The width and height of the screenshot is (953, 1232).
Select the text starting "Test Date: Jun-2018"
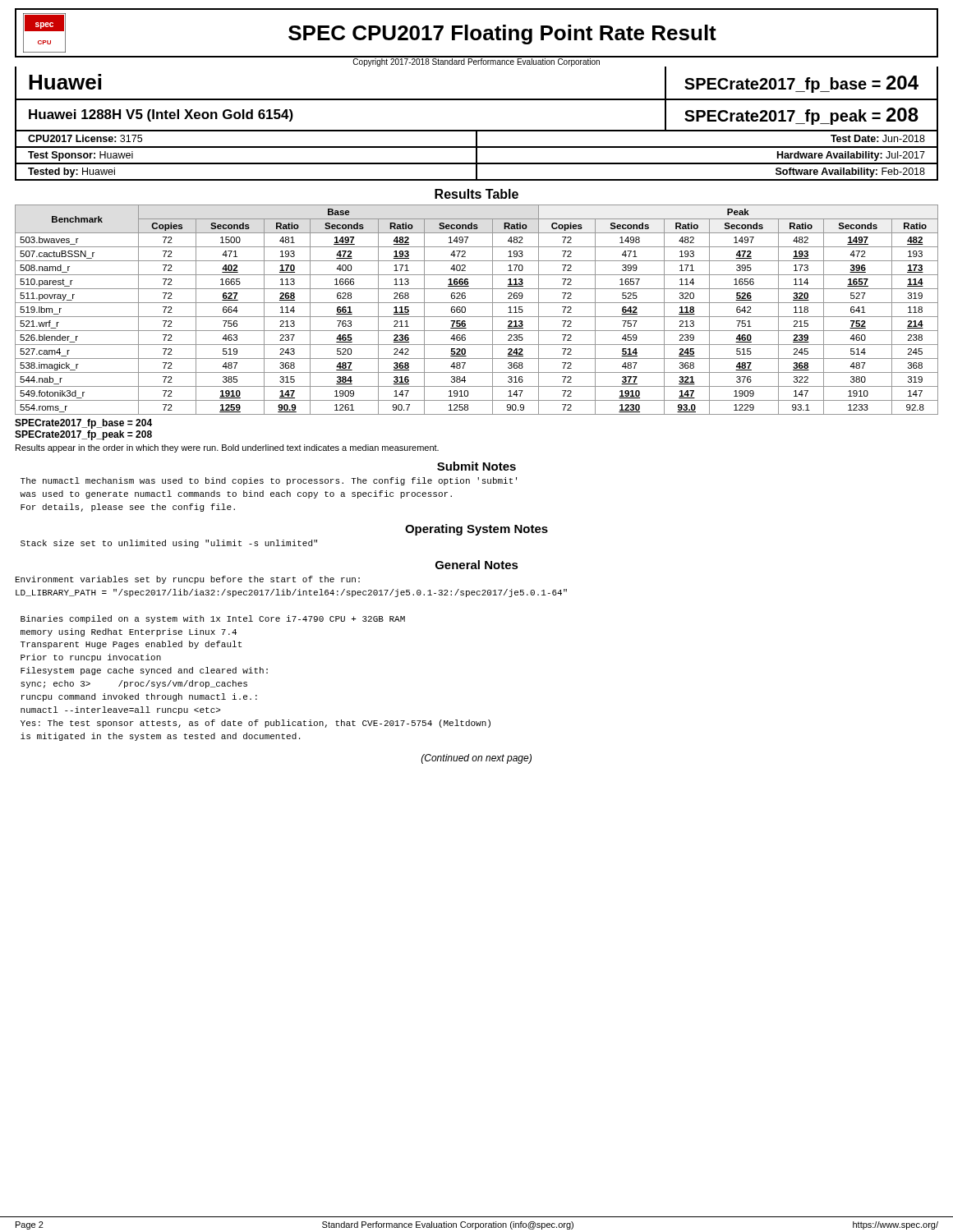point(878,139)
